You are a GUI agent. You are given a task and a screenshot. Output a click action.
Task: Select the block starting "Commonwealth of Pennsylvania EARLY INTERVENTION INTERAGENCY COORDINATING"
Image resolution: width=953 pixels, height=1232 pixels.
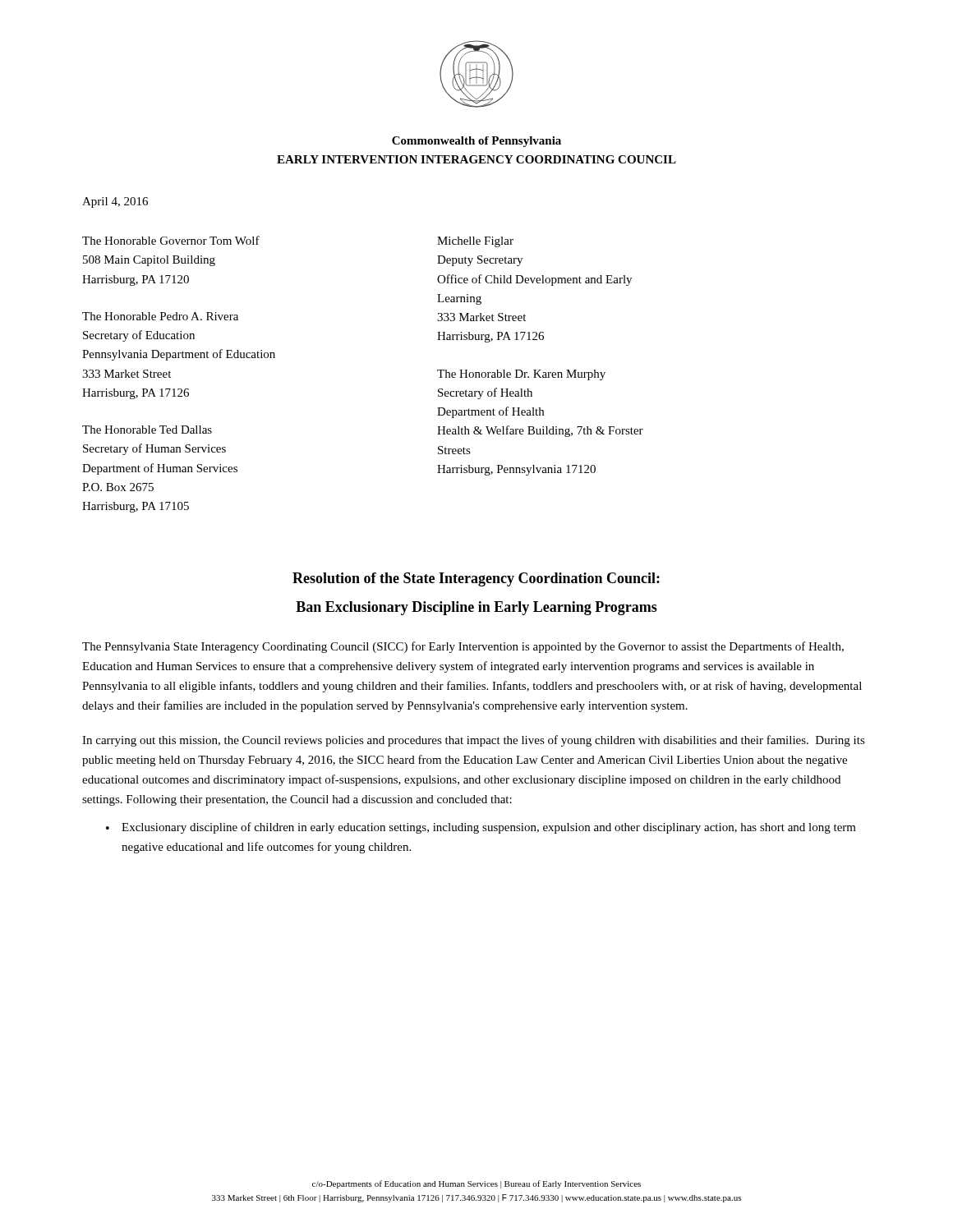[476, 150]
